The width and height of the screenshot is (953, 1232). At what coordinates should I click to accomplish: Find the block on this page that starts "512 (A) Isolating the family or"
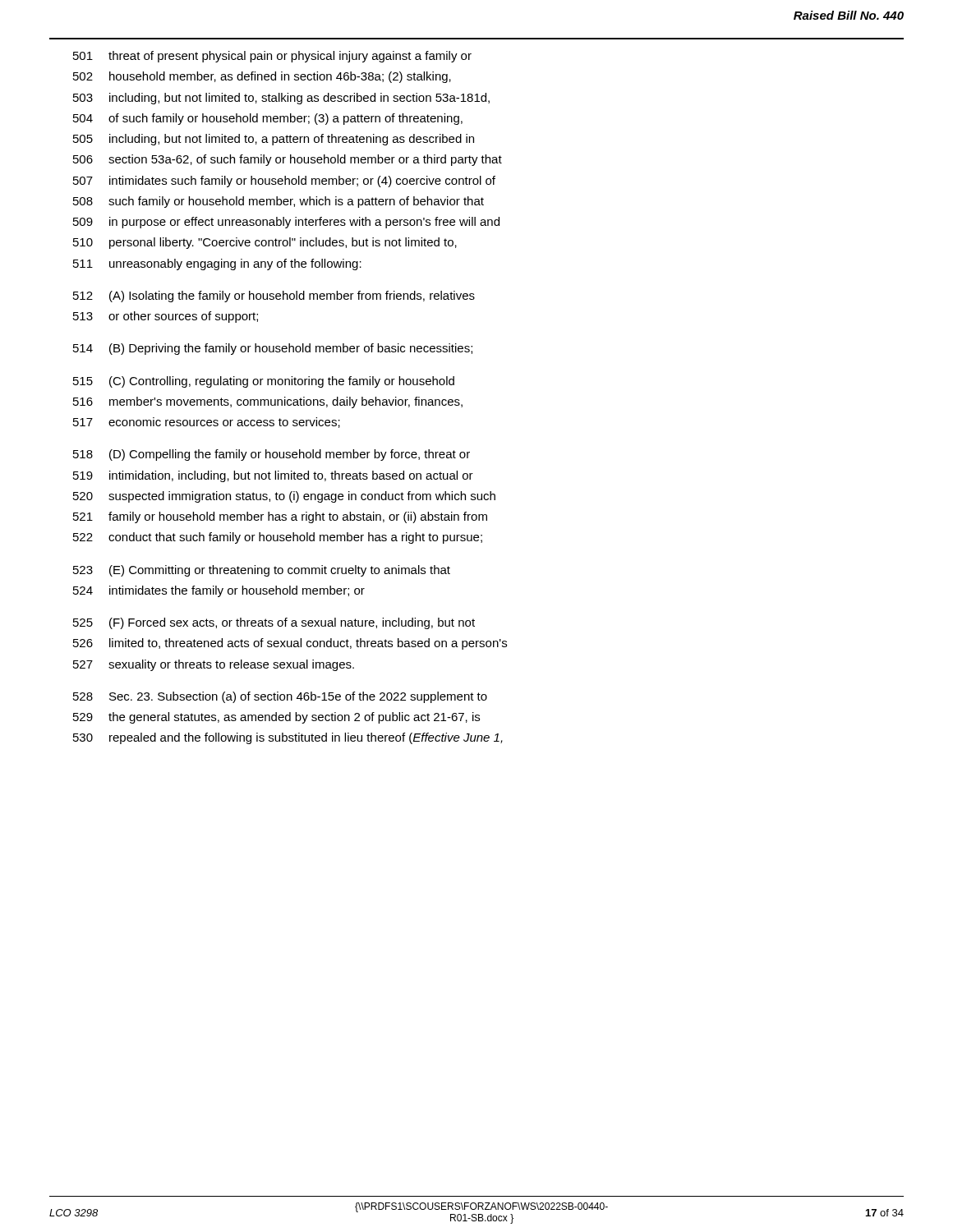tap(476, 306)
